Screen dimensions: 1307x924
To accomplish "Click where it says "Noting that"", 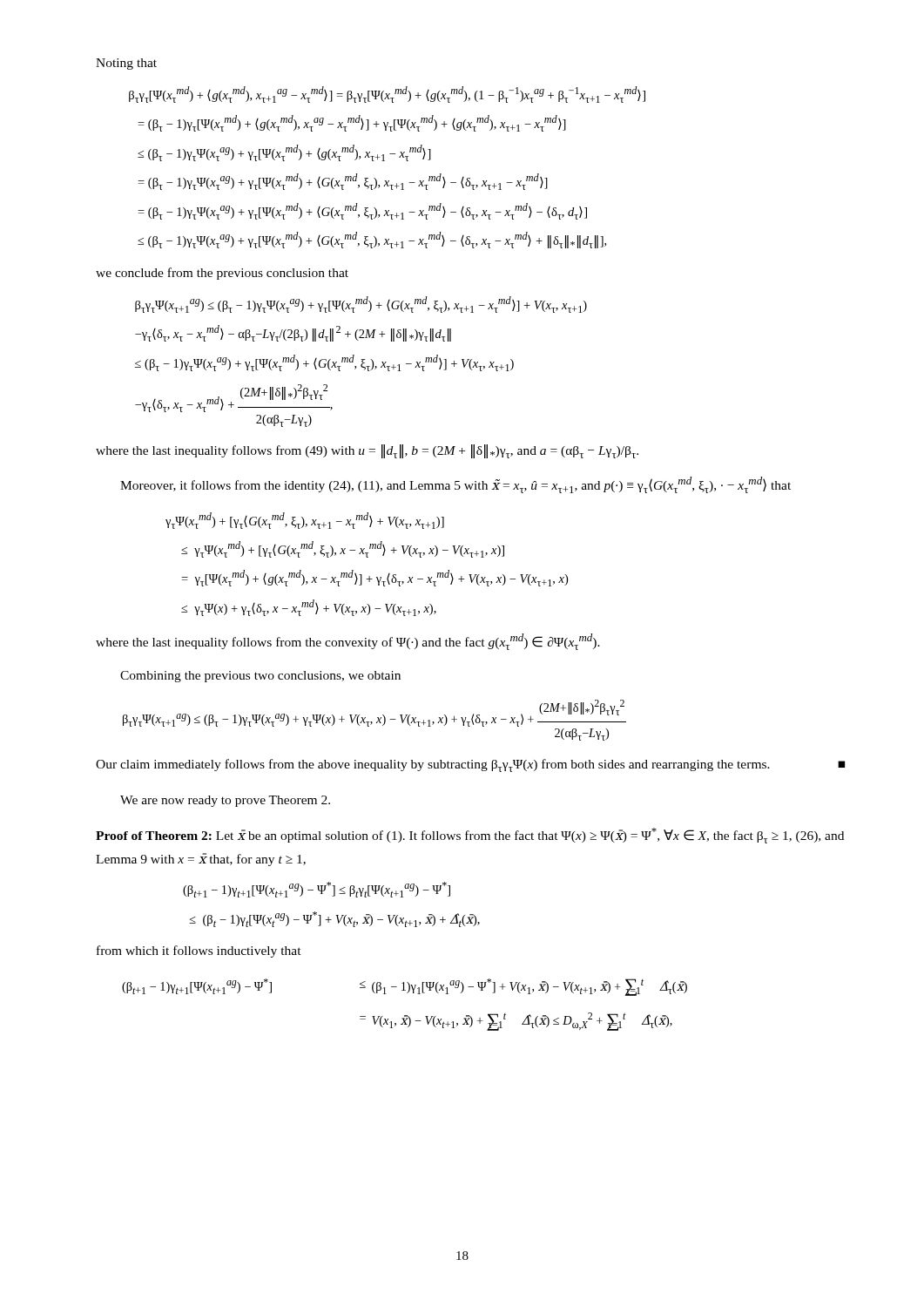I will (126, 62).
